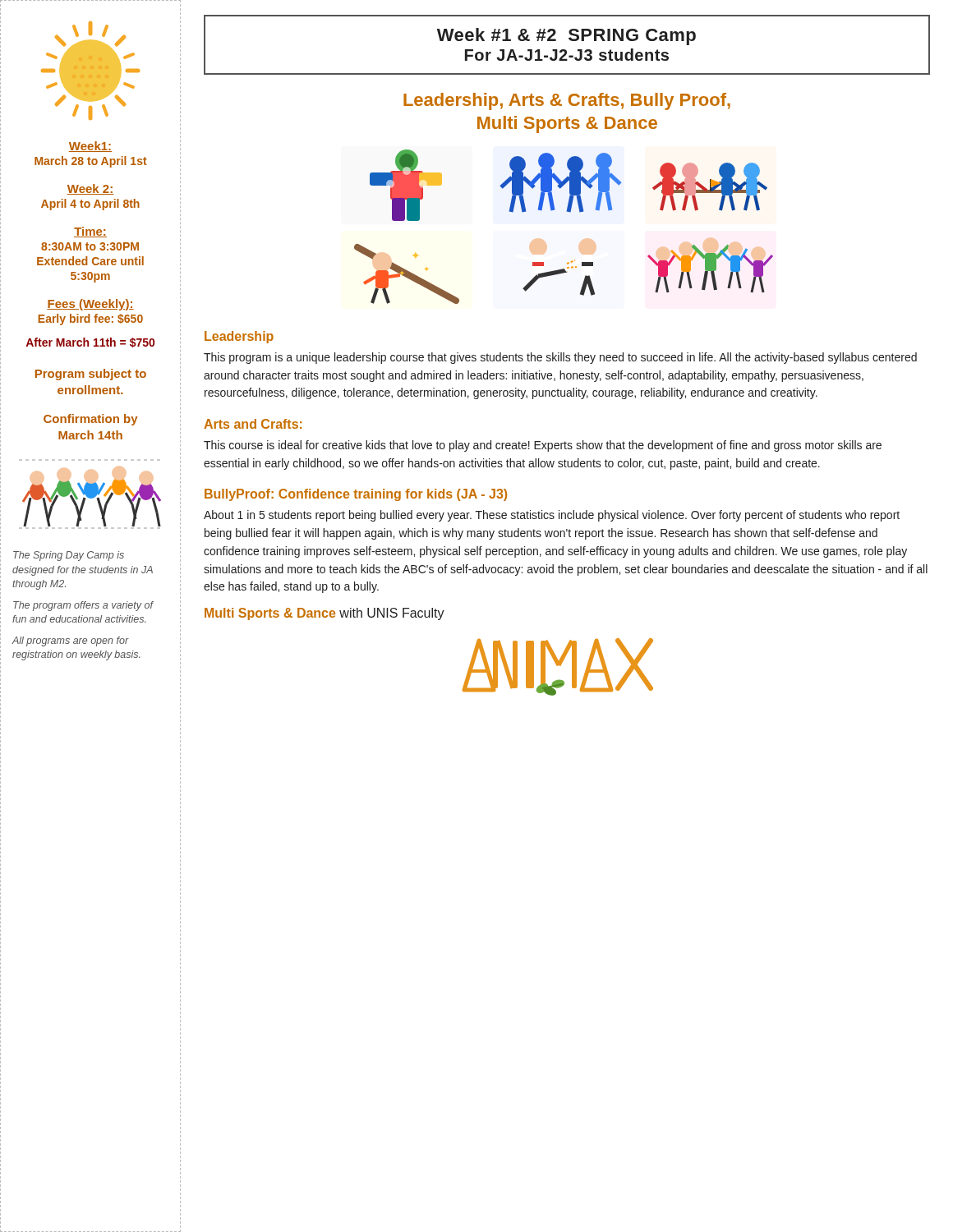Find the text with the text "Week1: March 28 to April 1st"
Screen dimensions: 1232x953
point(90,153)
